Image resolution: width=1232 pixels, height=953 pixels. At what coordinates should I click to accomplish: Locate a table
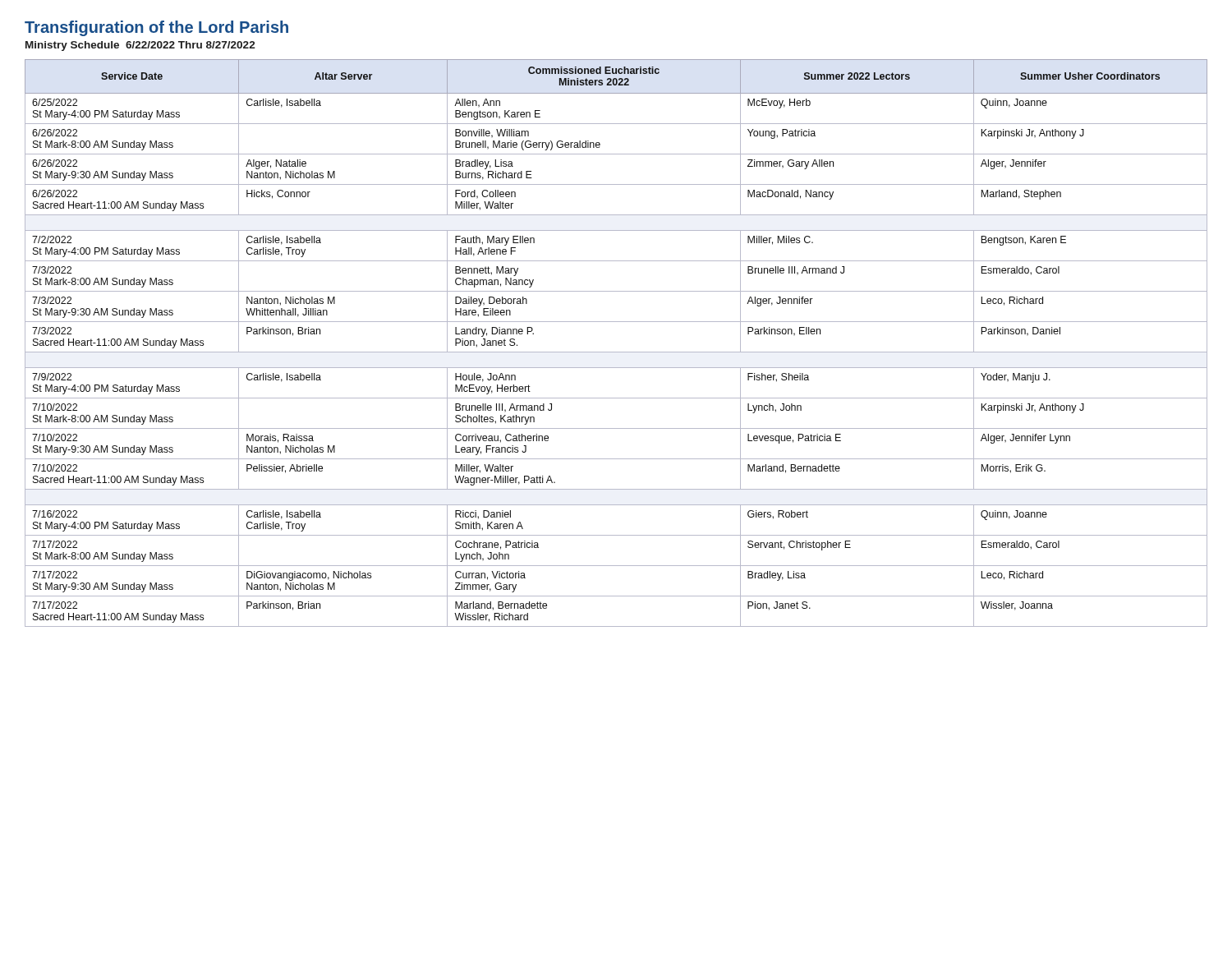[x=616, y=343]
